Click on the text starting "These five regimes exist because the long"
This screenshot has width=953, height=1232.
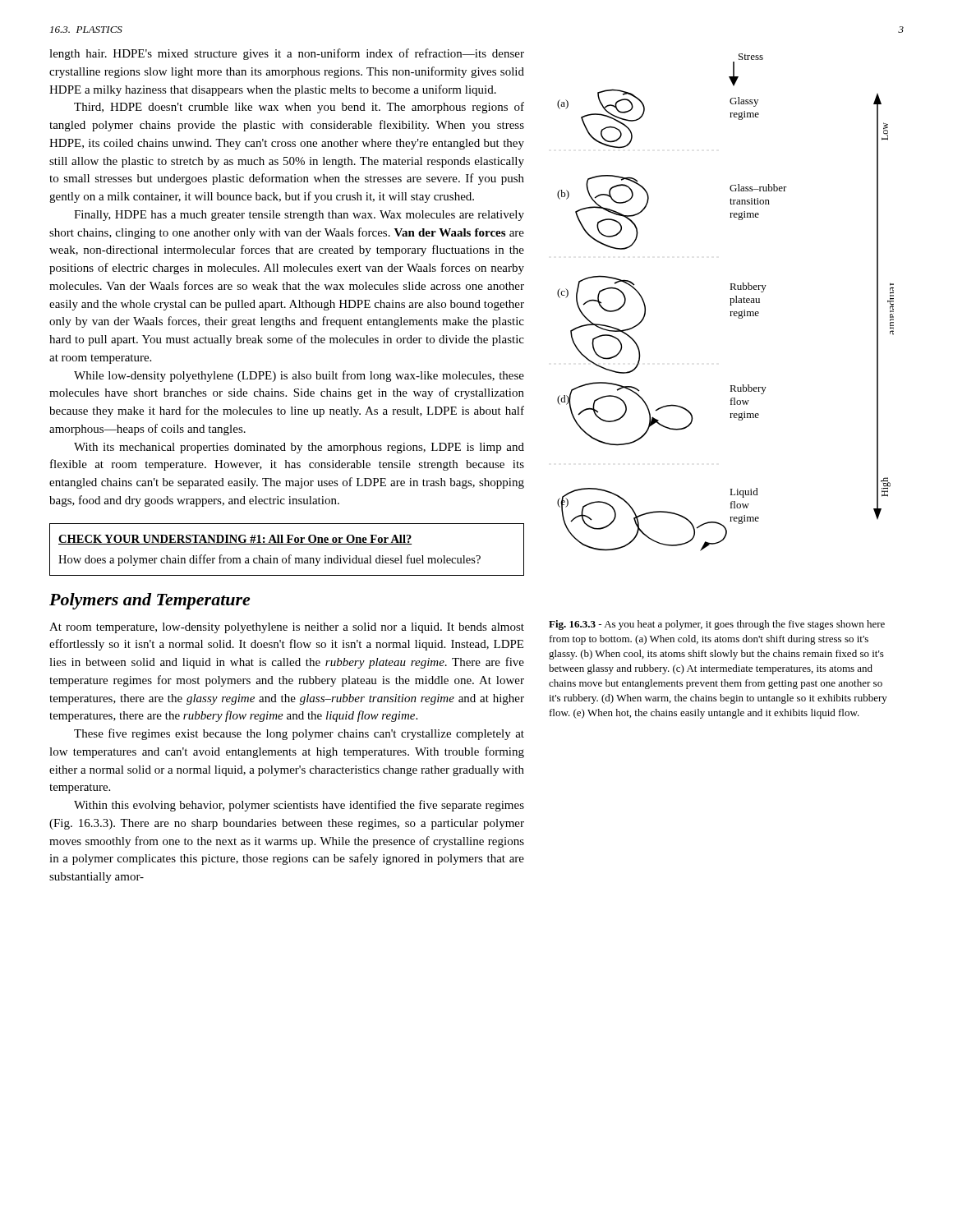coord(287,761)
